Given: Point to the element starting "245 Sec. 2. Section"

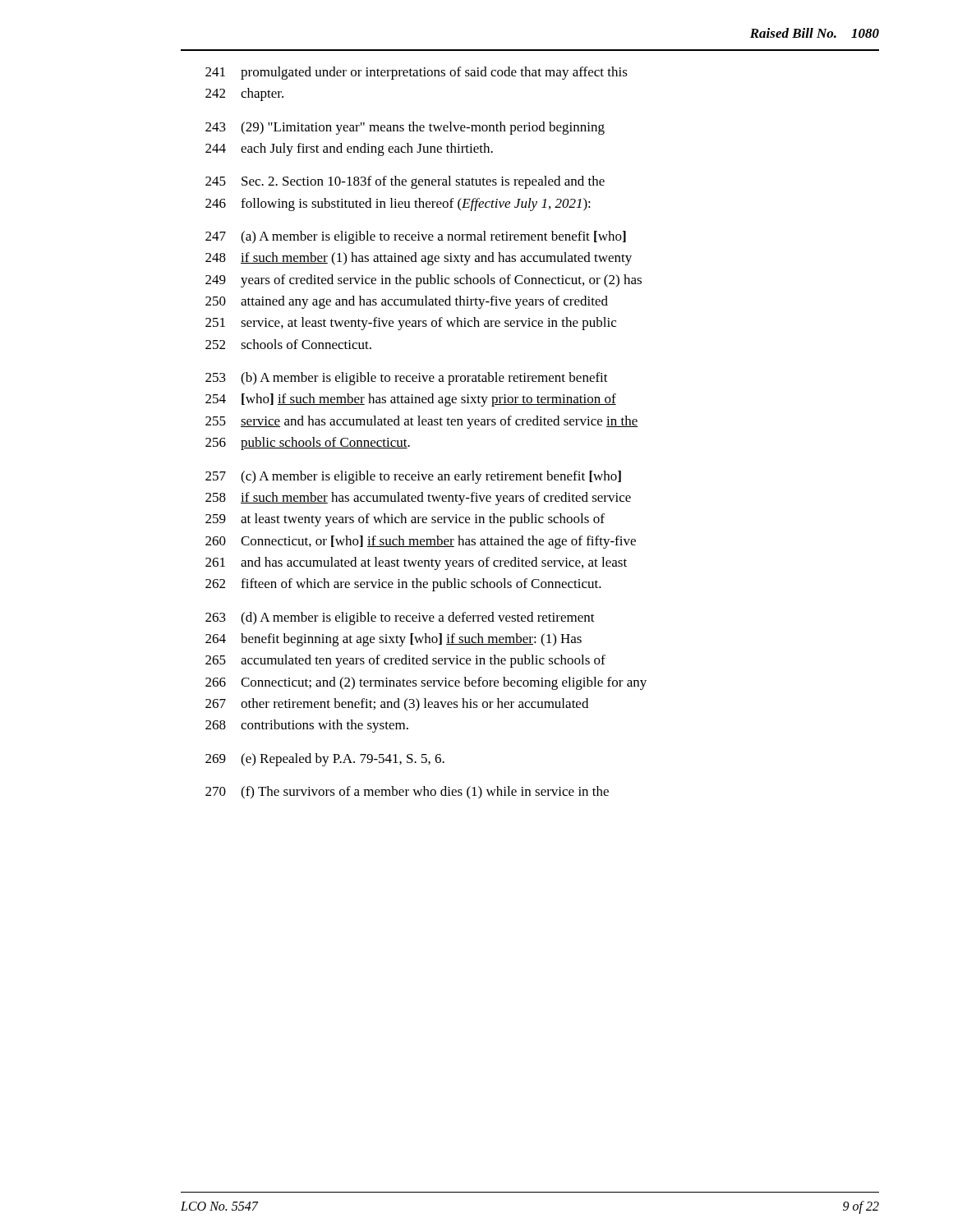Looking at the screenshot, I should (x=530, y=193).
